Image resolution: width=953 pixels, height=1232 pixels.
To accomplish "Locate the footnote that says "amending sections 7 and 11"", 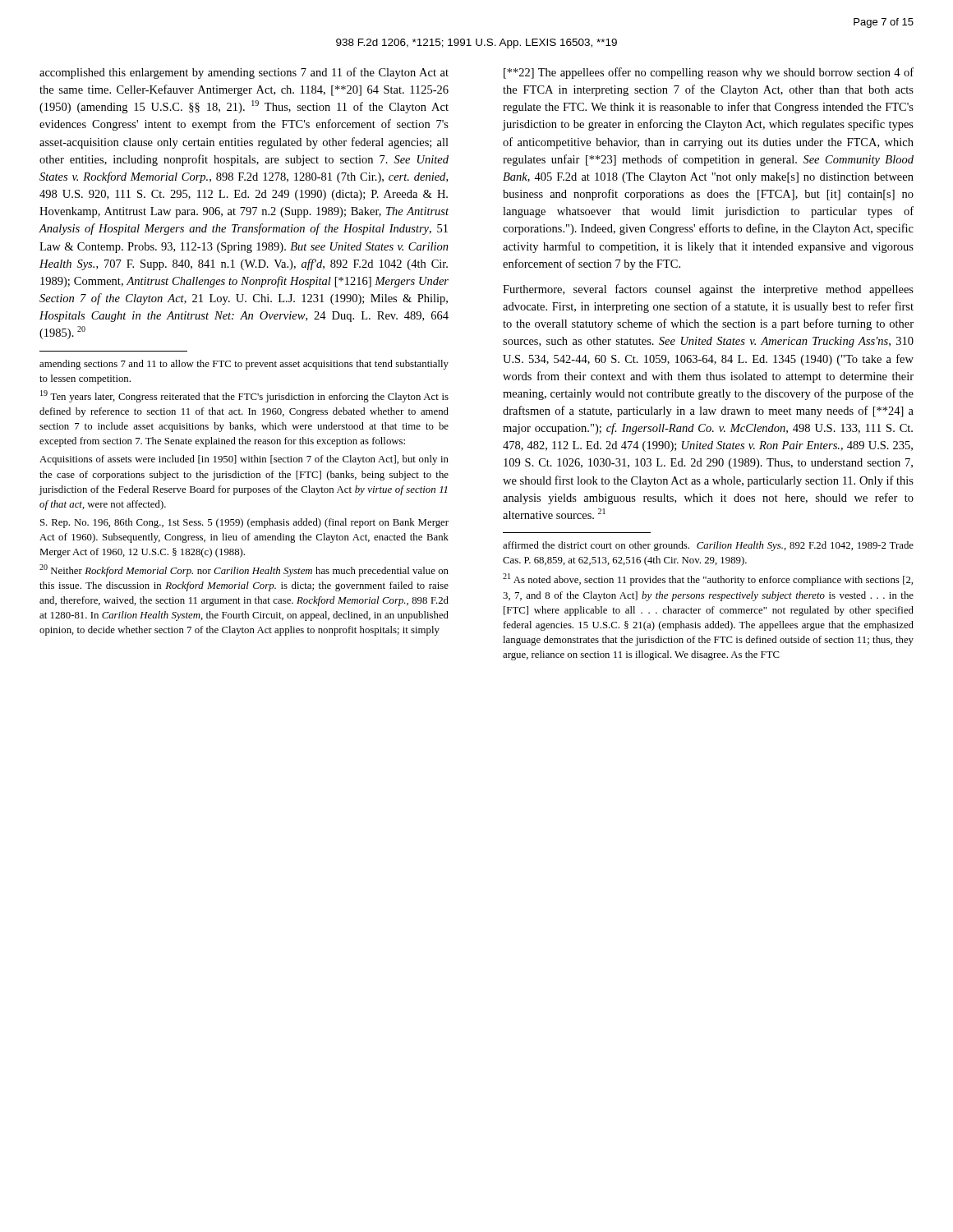I will click(244, 371).
